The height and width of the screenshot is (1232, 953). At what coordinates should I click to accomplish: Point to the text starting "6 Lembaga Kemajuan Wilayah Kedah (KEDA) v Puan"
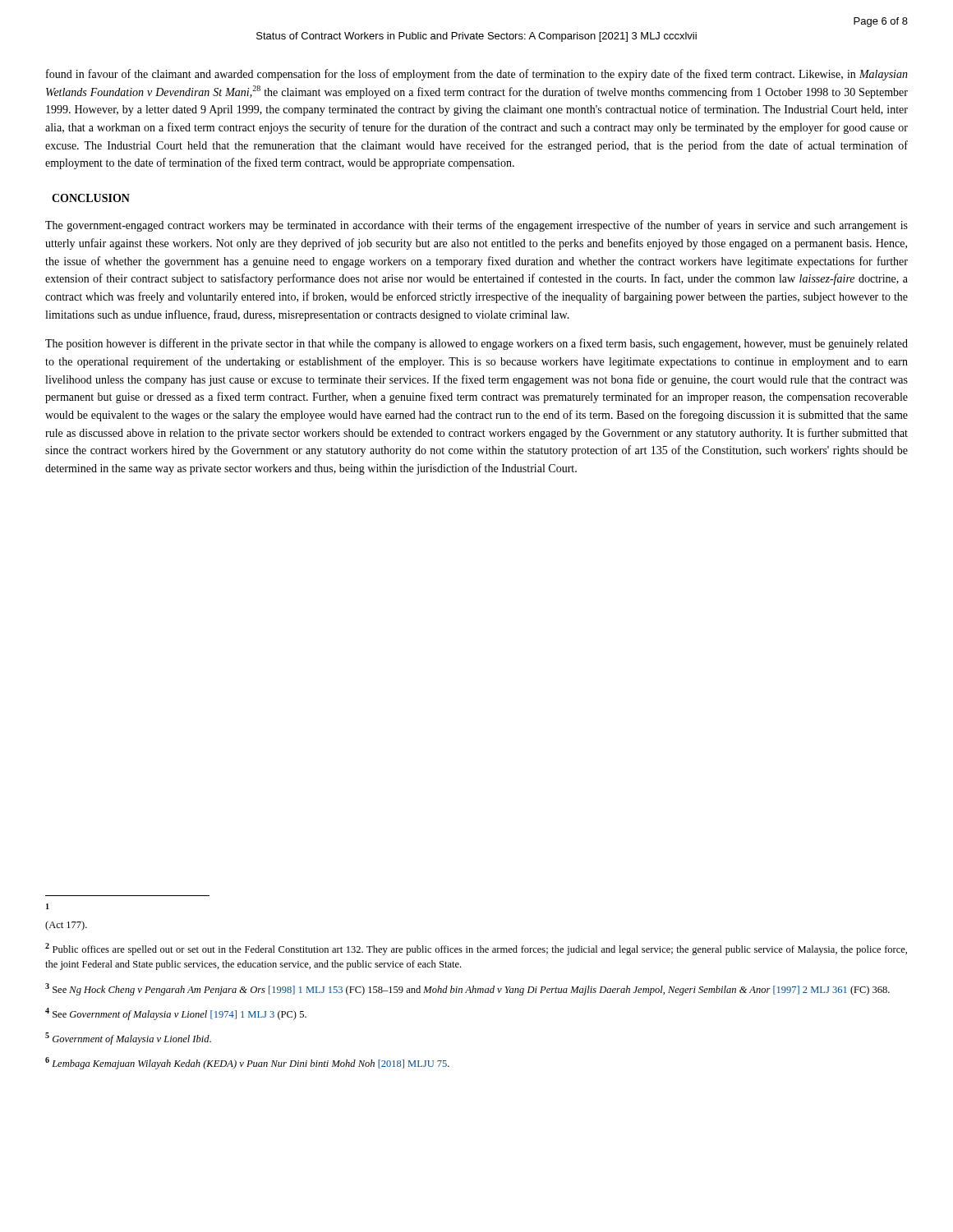click(x=247, y=1063)
